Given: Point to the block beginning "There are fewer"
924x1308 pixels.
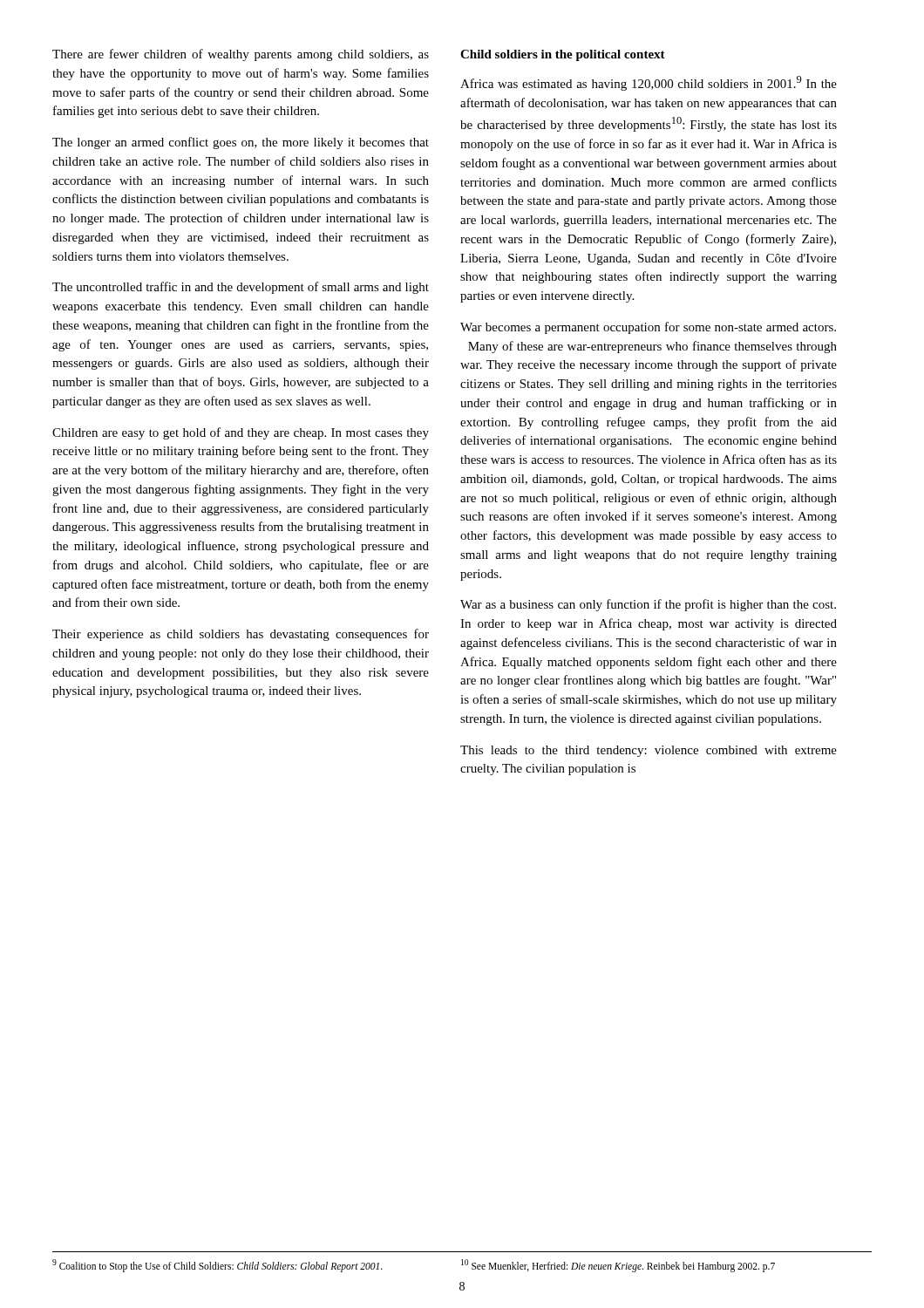Looking at the screenshot, I should [241, 83].
